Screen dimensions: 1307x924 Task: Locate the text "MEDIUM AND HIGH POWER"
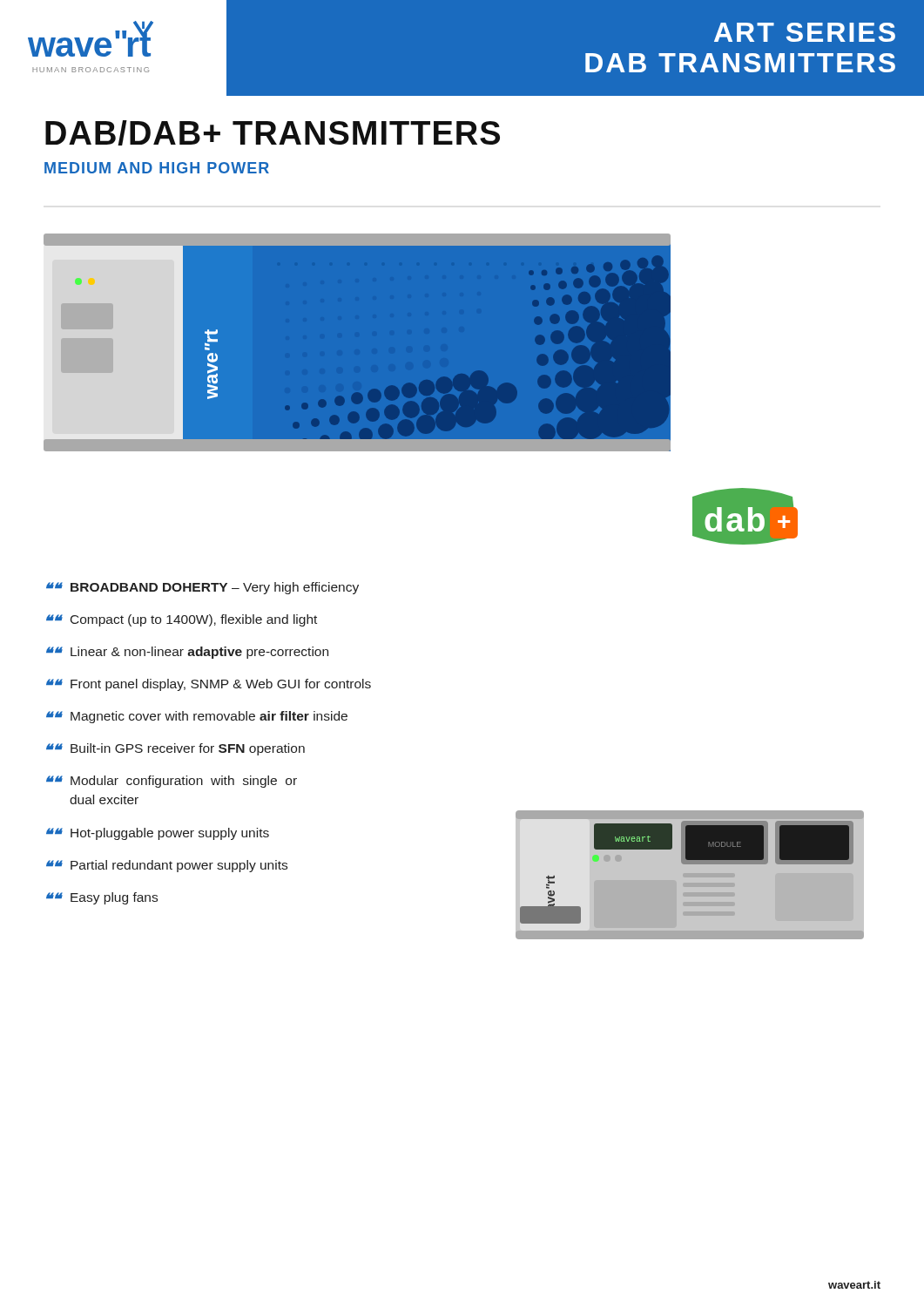(x=157, y=169)
